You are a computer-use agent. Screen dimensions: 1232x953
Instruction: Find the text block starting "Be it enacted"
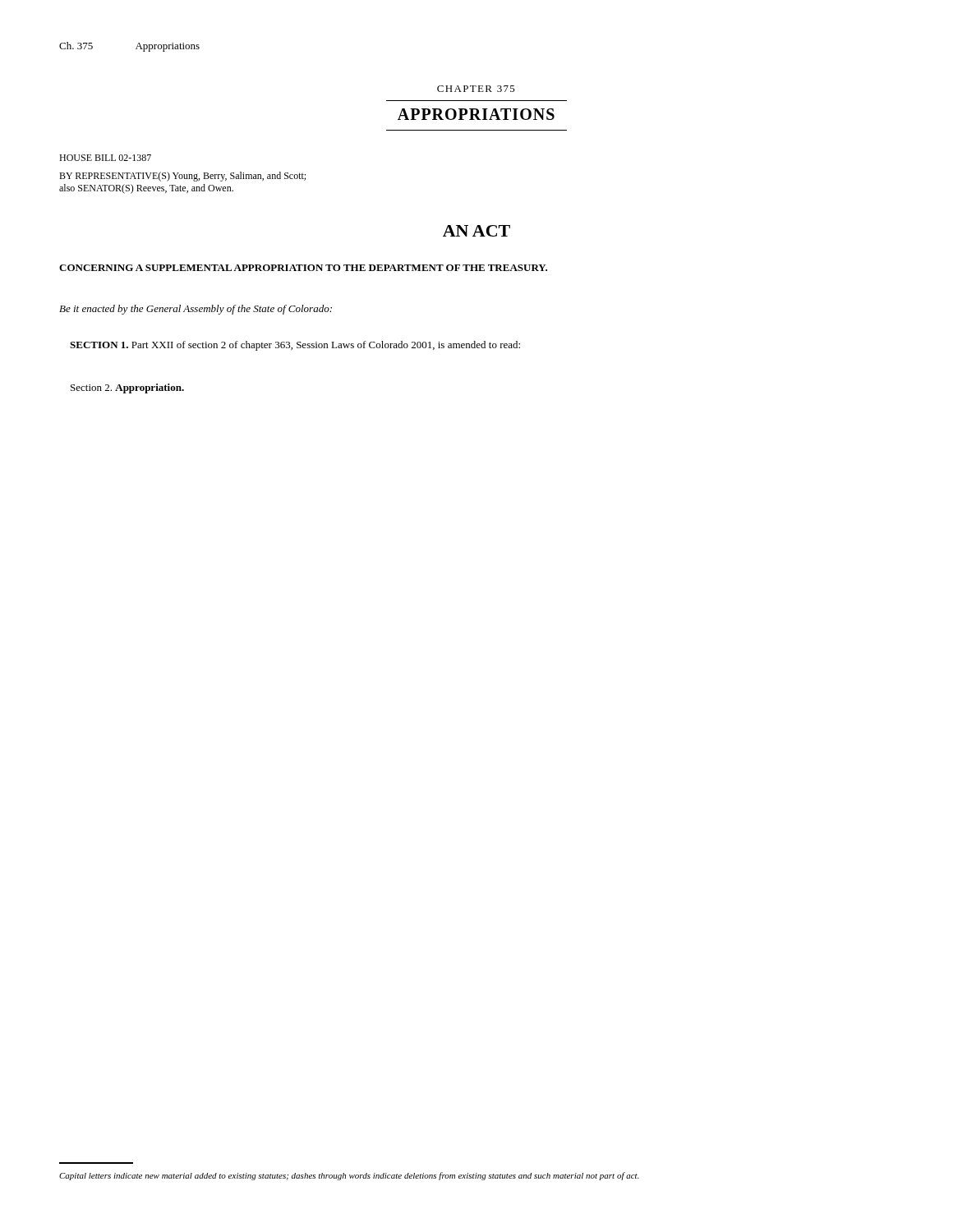(x=196, y=308)
